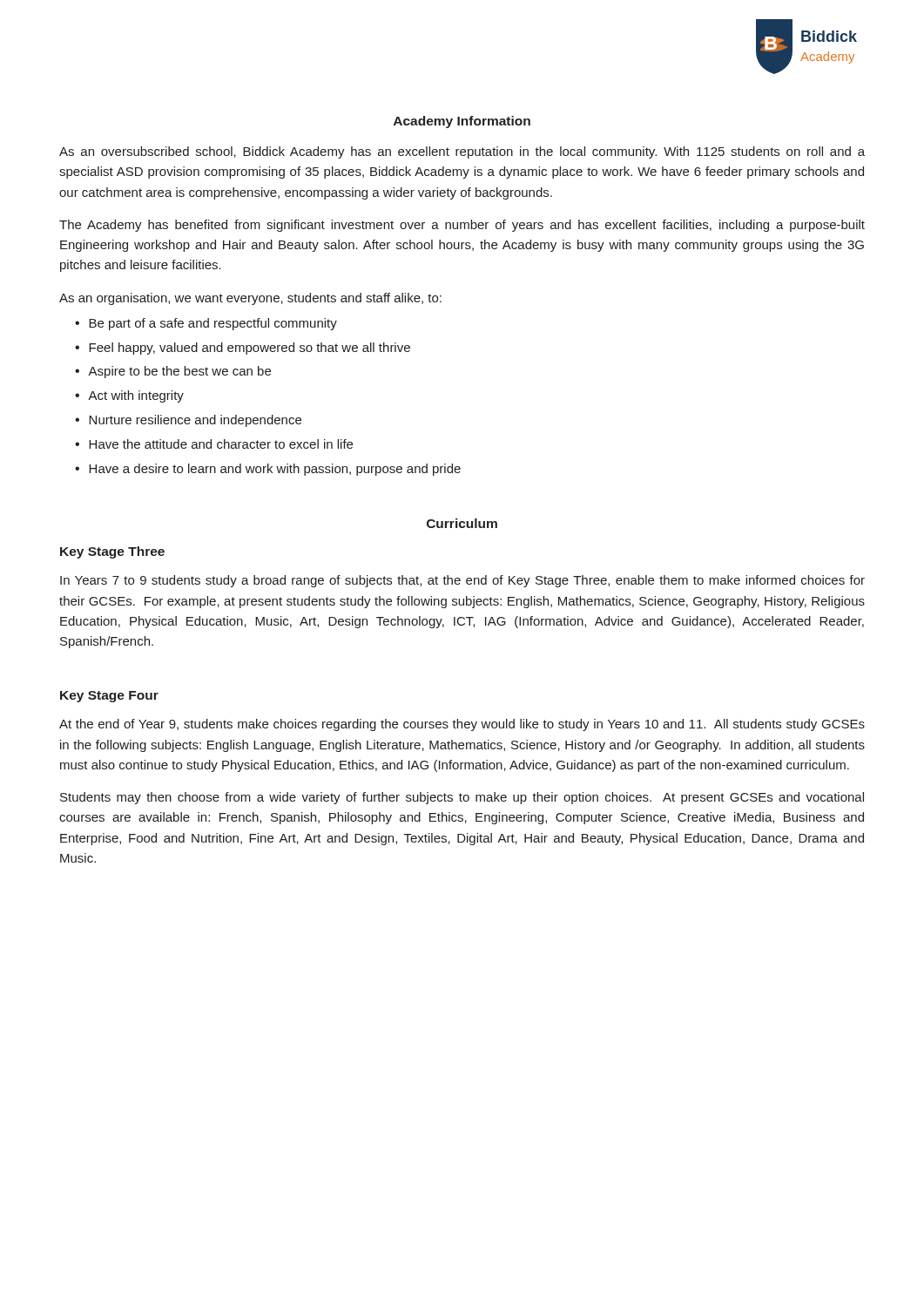Click on the passage starting "•Have a desire to learn and work"

(268, 469)
